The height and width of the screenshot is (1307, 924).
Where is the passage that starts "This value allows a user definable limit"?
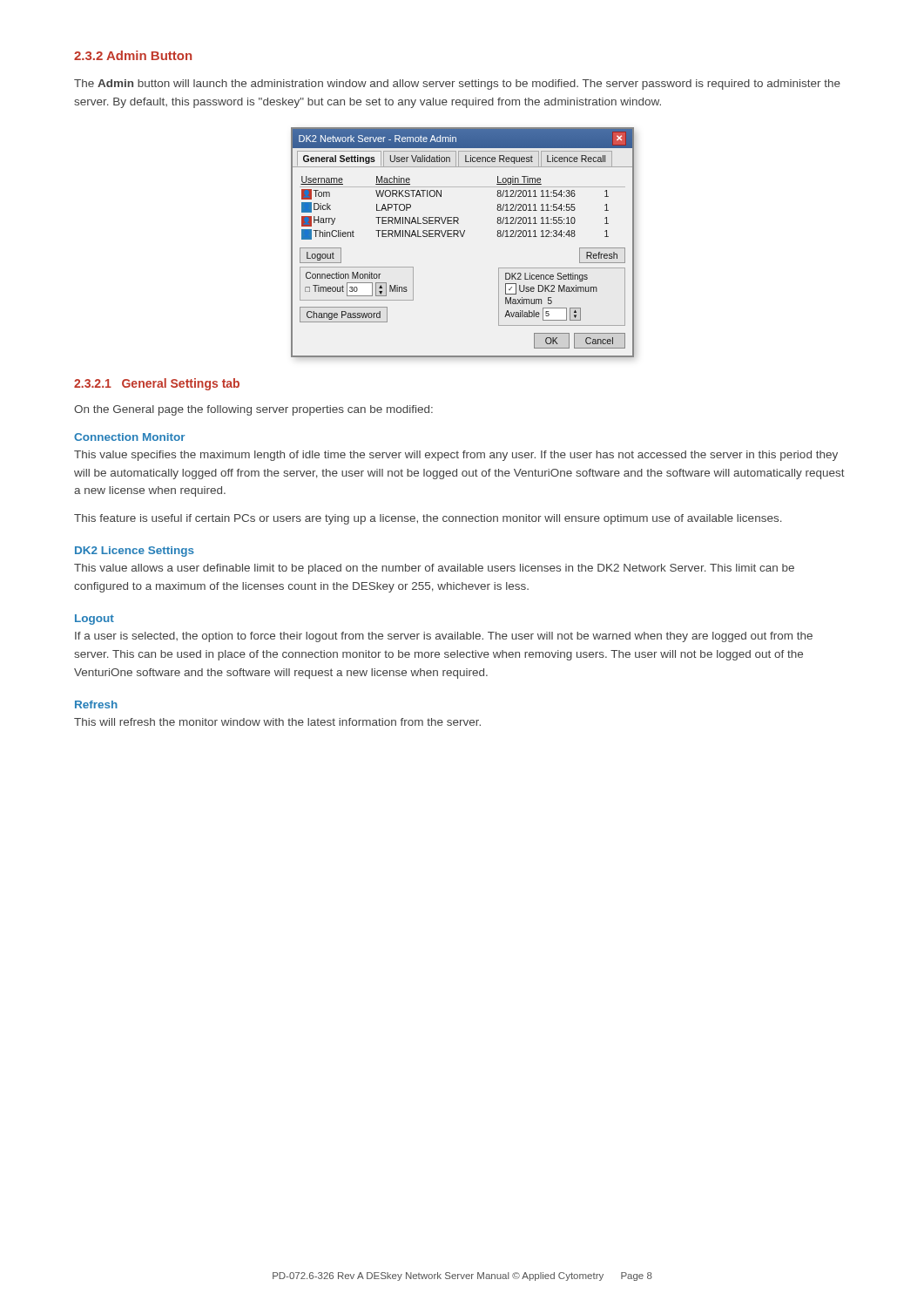click(434, 577)
